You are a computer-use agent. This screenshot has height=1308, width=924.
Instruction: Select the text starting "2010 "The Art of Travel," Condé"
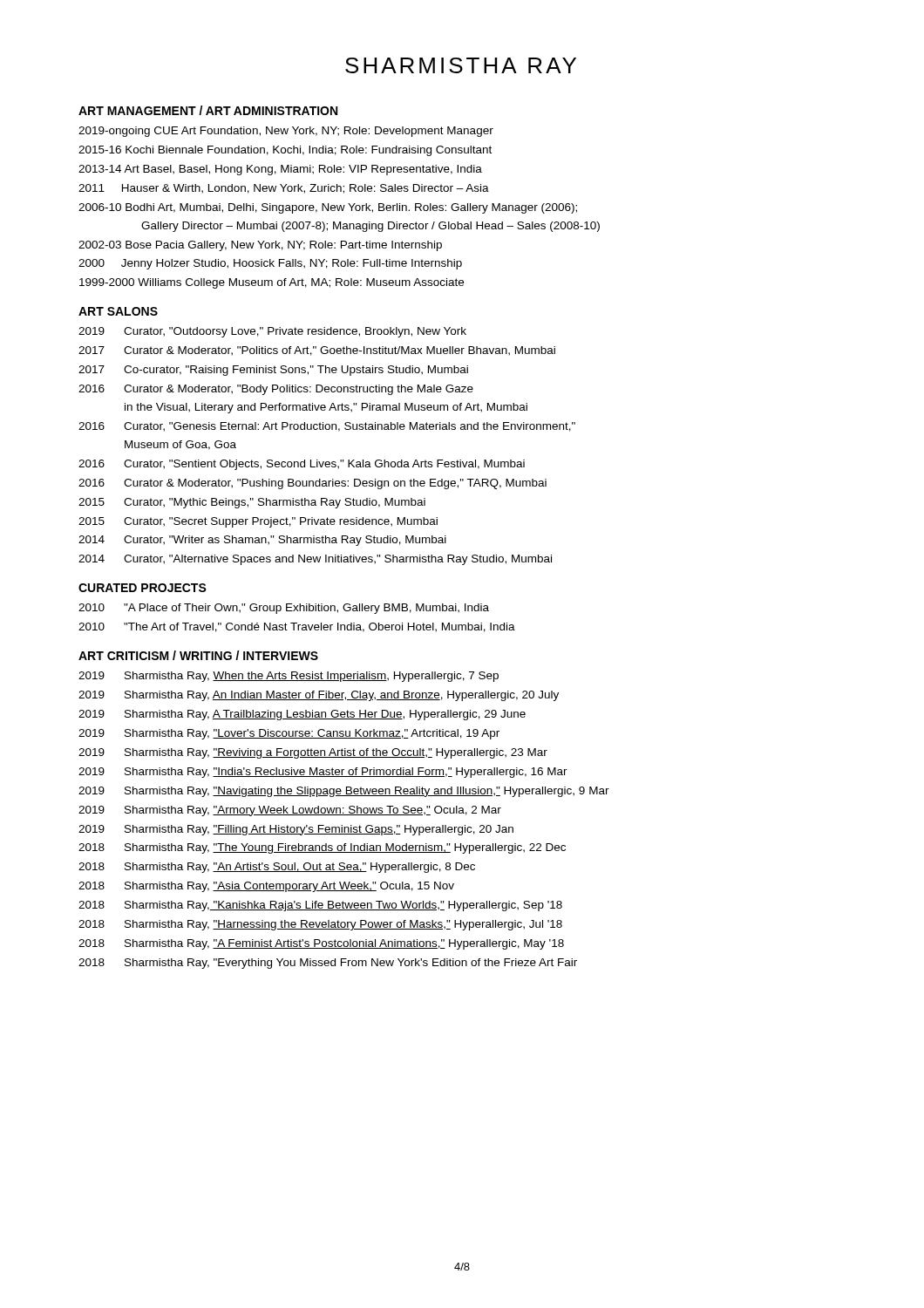pos(297,628)
